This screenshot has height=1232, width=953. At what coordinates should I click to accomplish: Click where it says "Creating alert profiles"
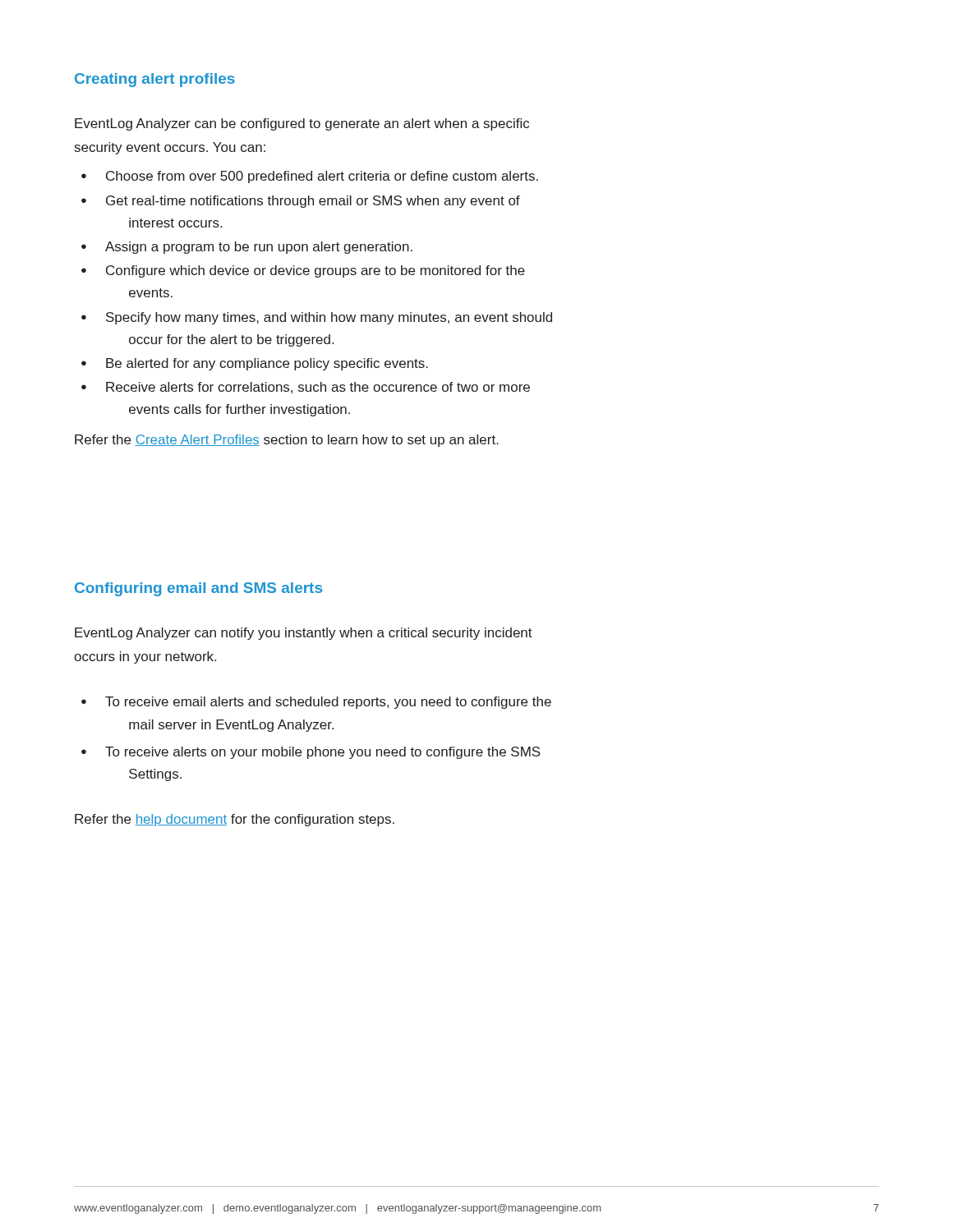(155, 78)
